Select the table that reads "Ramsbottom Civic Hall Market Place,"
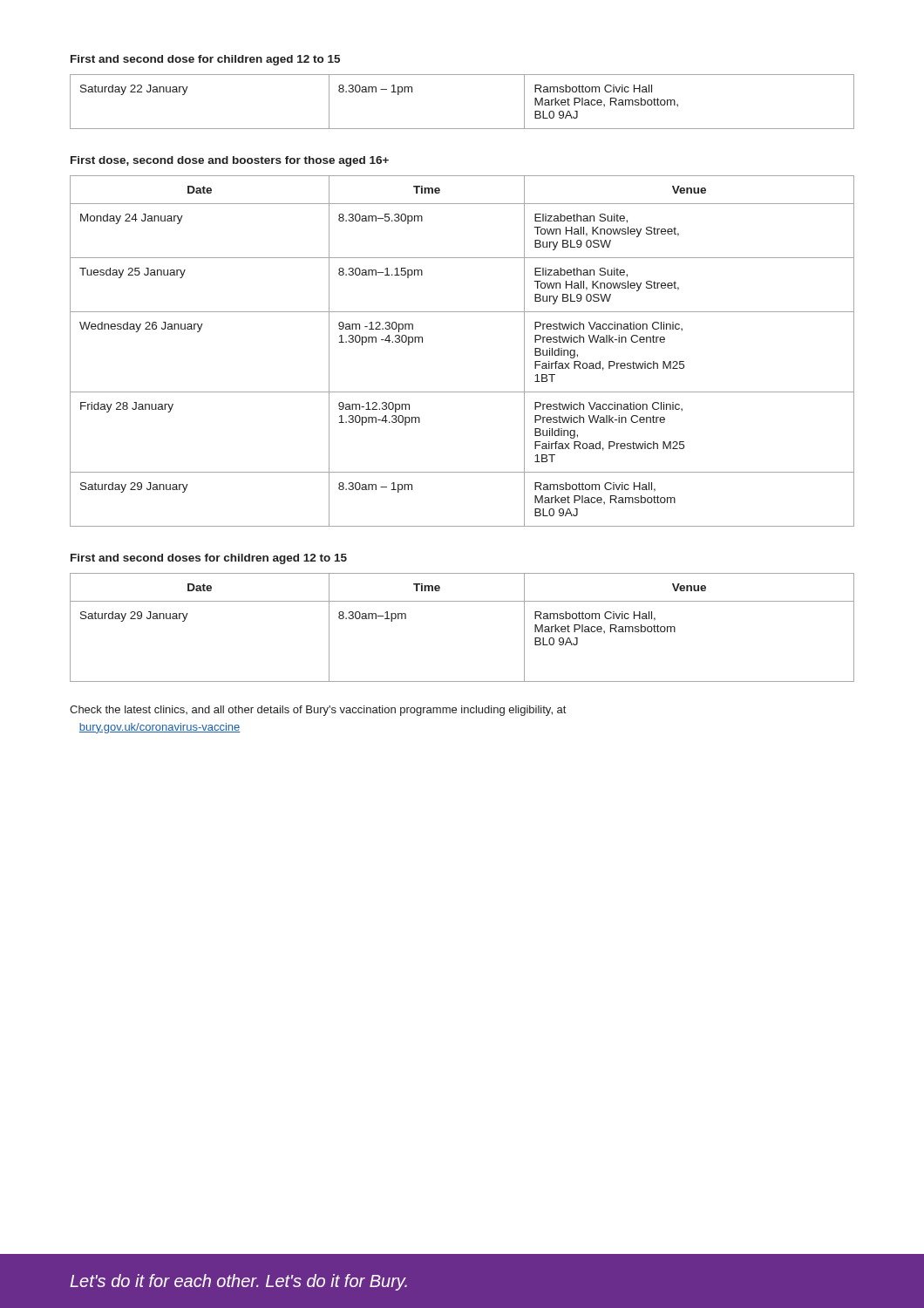 point(462,102)
